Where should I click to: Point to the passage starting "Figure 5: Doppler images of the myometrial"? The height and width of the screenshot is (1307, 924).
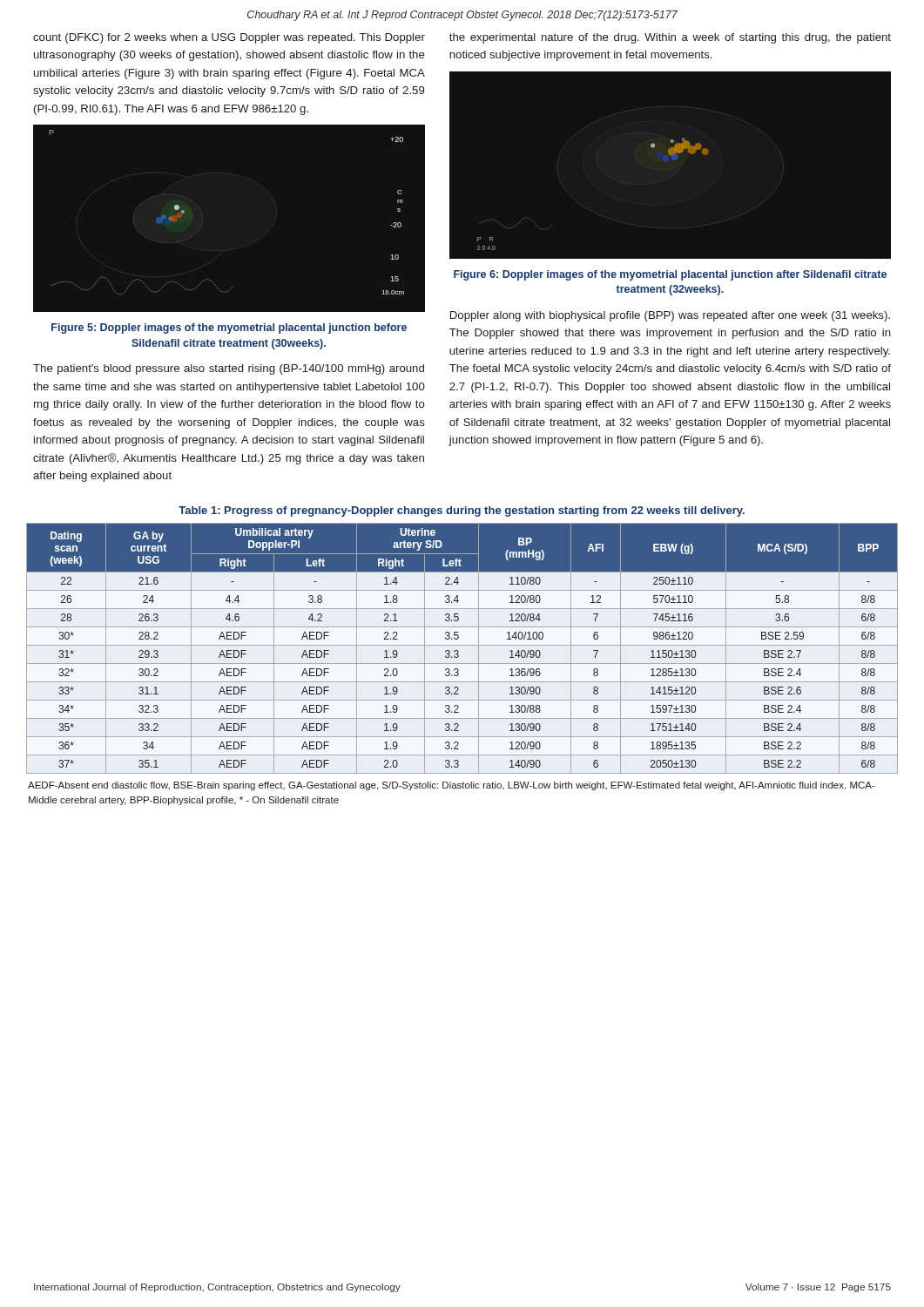pyautogui.click(x=229, y=336)
